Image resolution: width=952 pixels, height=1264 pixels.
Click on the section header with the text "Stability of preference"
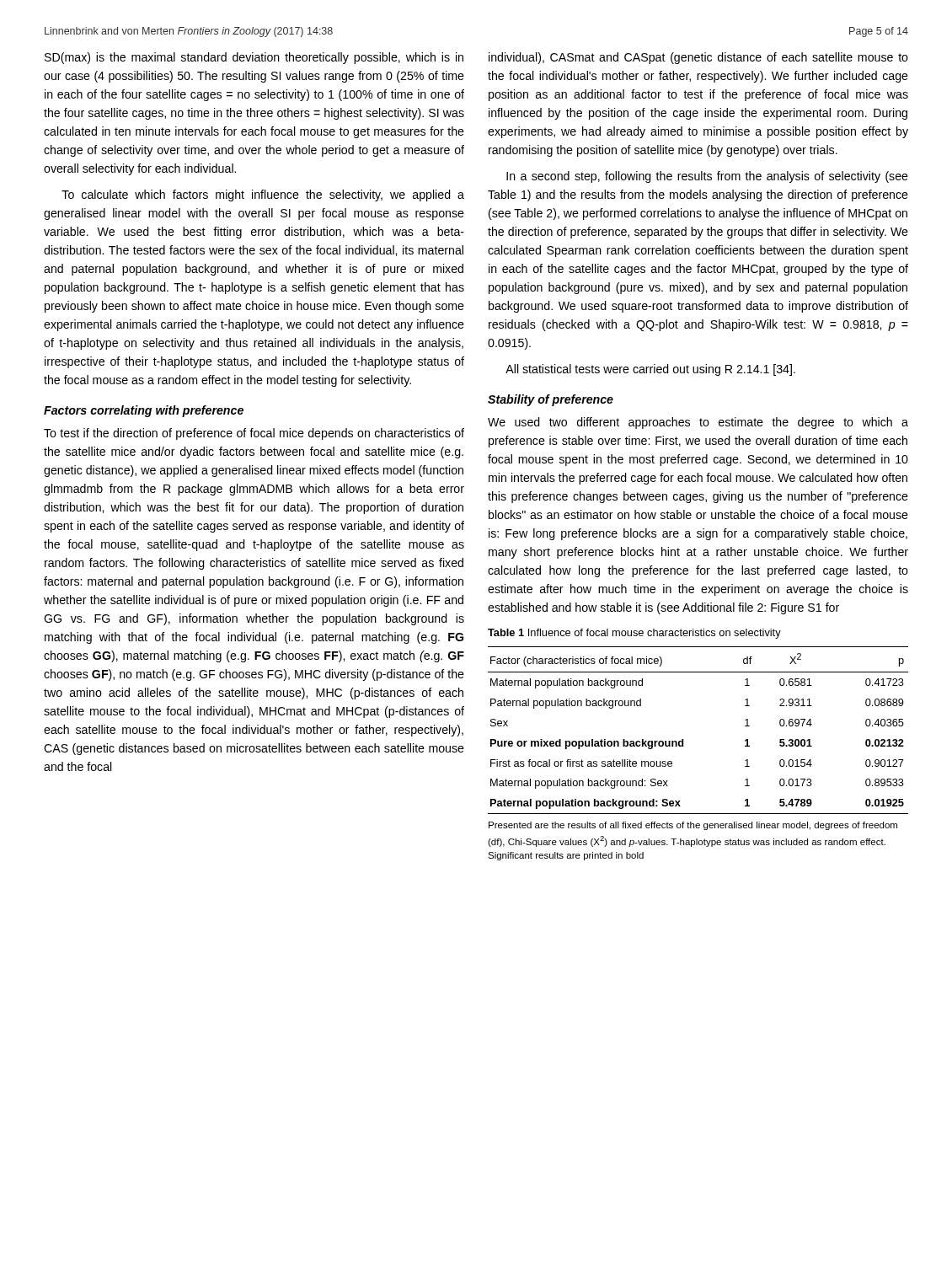coord(551,400)
